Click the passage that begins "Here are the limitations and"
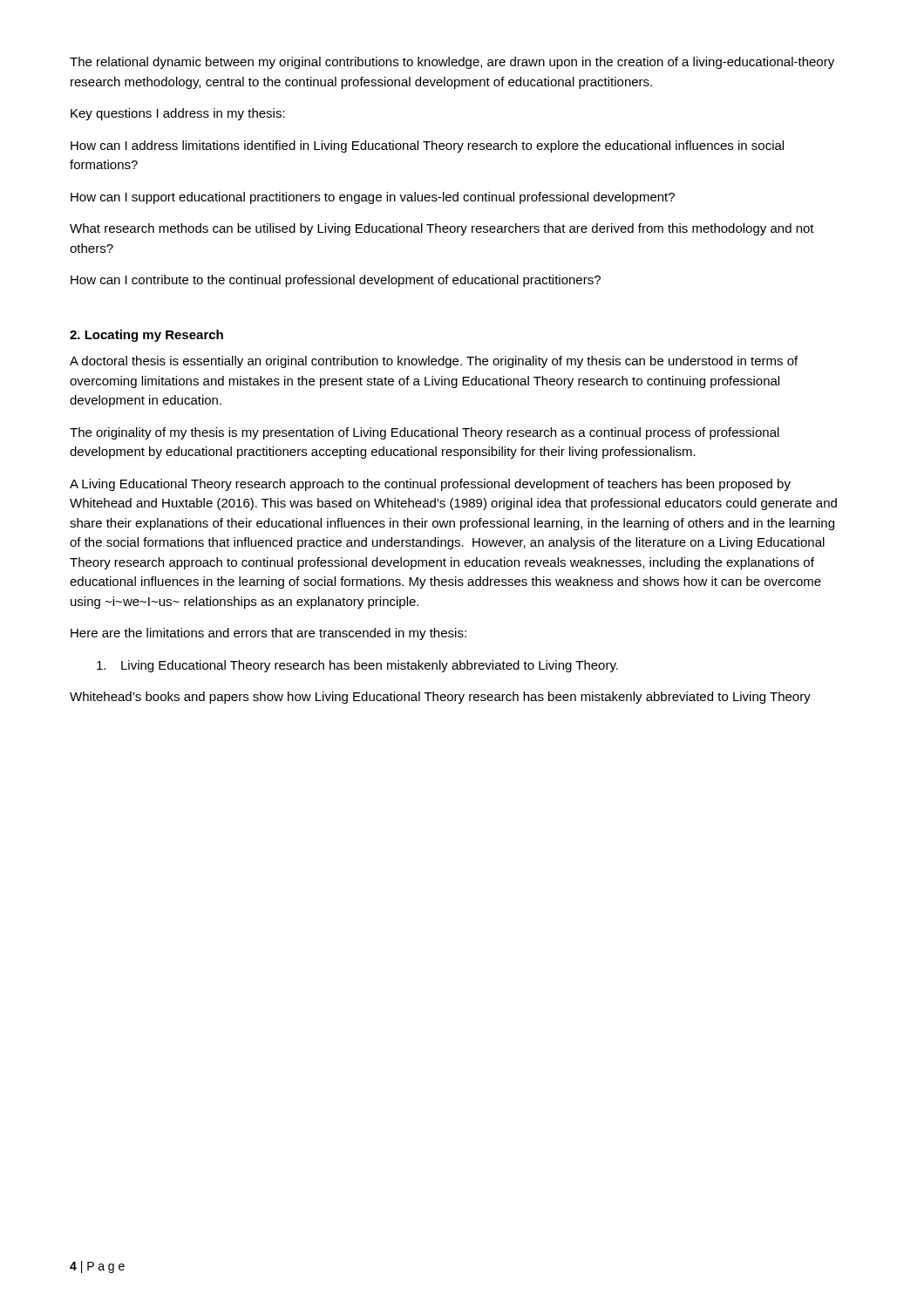The width and height of the screenshot is (924, 1308). point(269,633)
